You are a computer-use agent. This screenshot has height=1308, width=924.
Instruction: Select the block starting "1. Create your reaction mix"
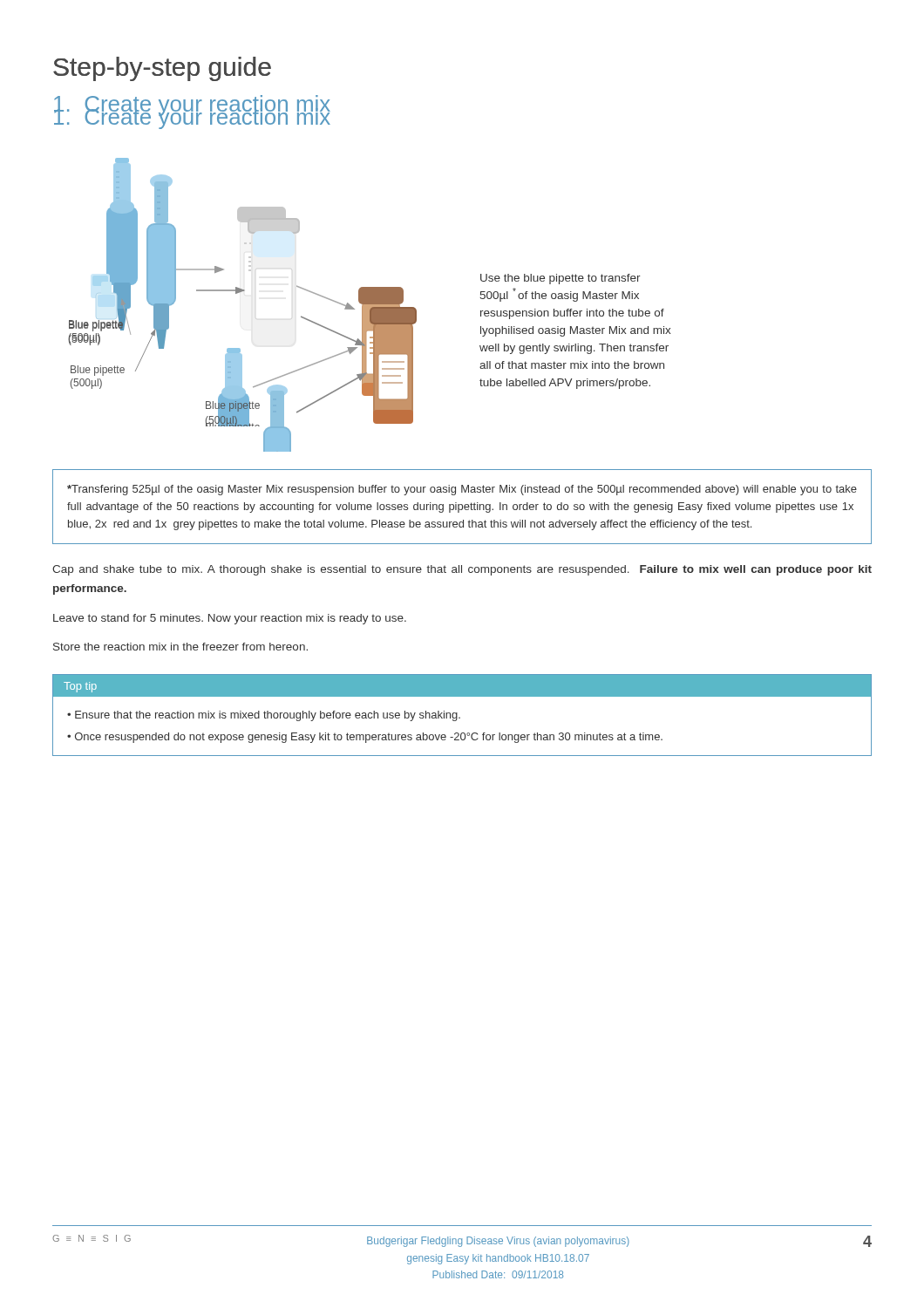click(191, 117)
